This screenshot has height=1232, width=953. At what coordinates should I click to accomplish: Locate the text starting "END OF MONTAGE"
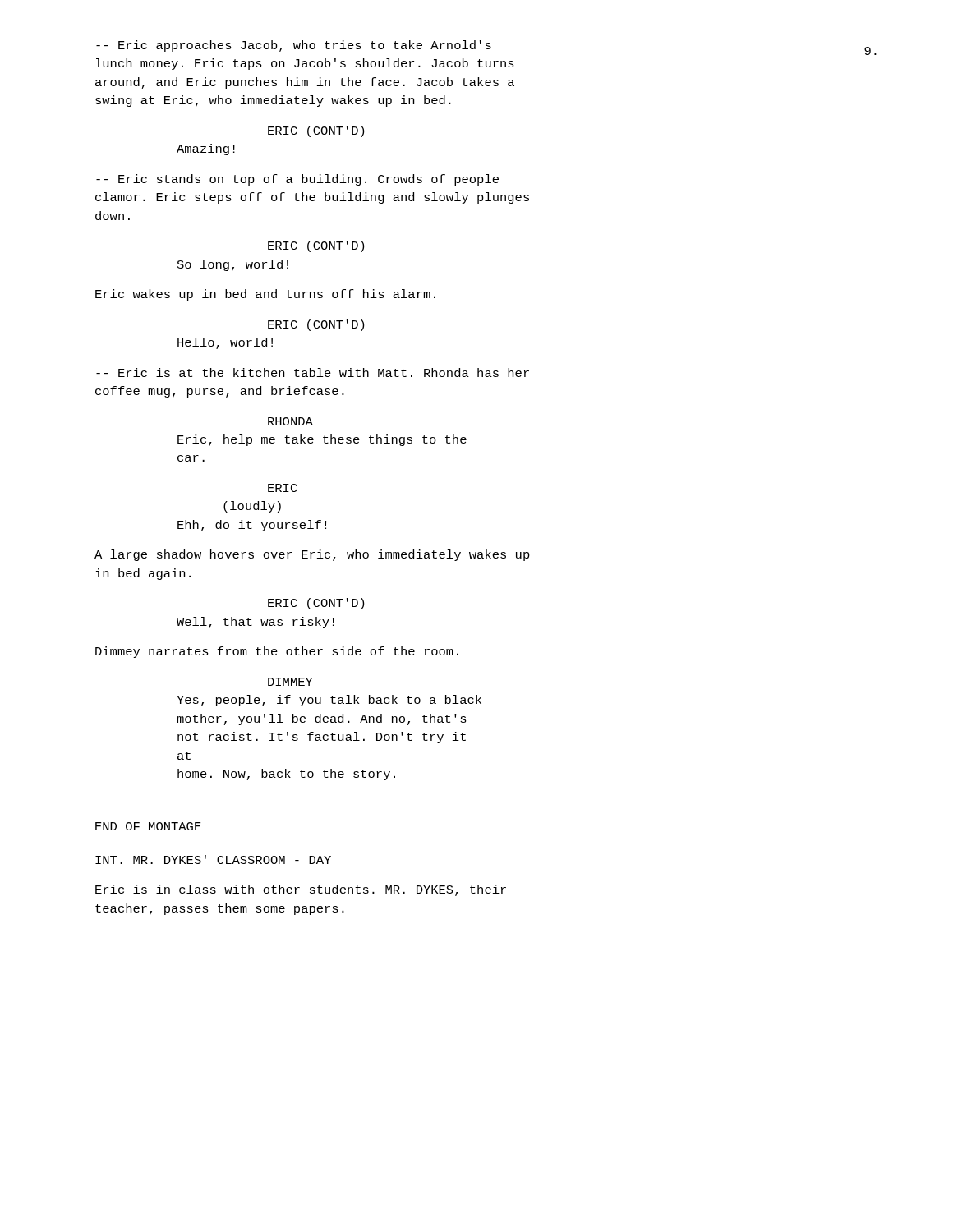(148, 827)
